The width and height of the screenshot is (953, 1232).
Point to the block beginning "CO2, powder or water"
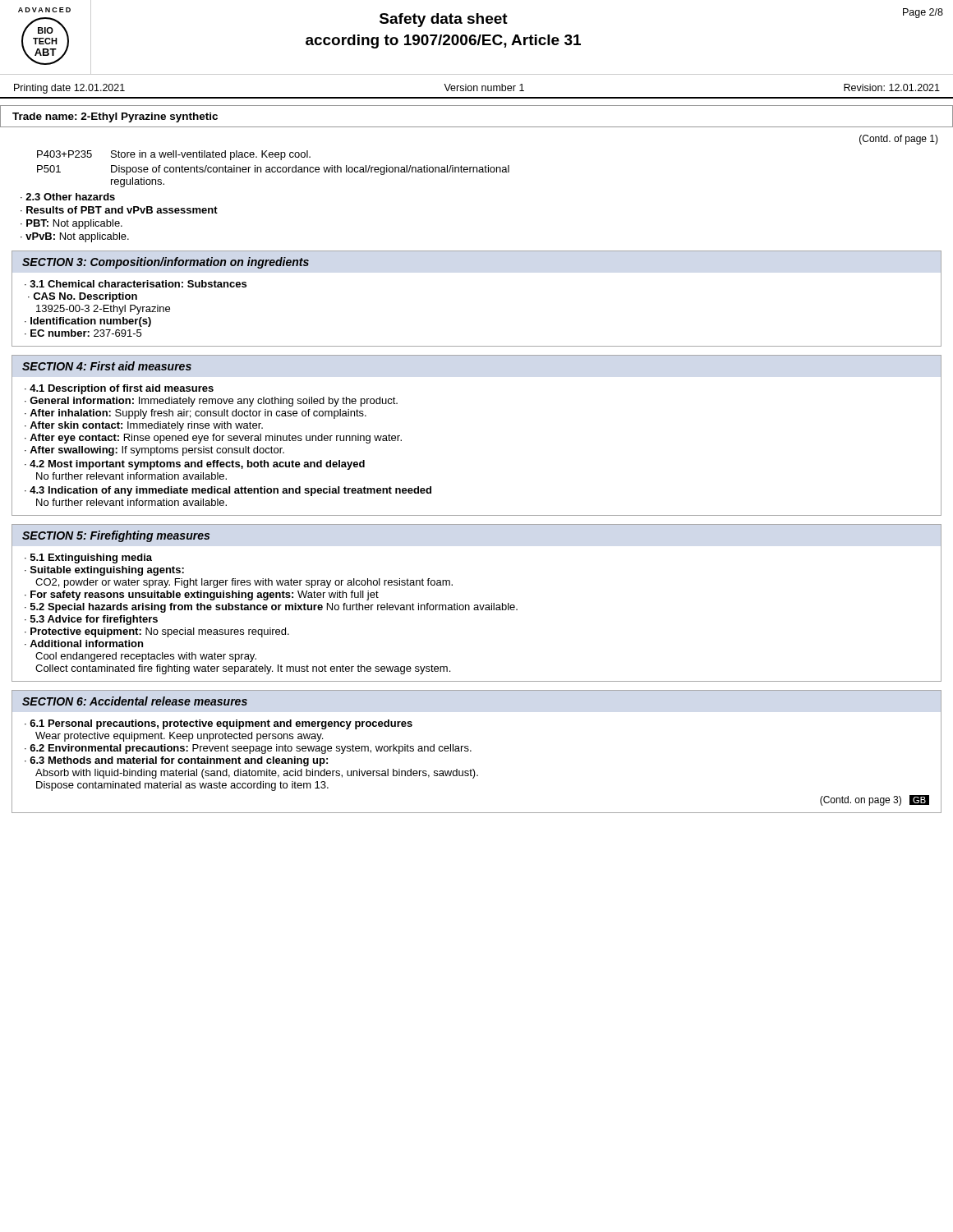[244, 582]
